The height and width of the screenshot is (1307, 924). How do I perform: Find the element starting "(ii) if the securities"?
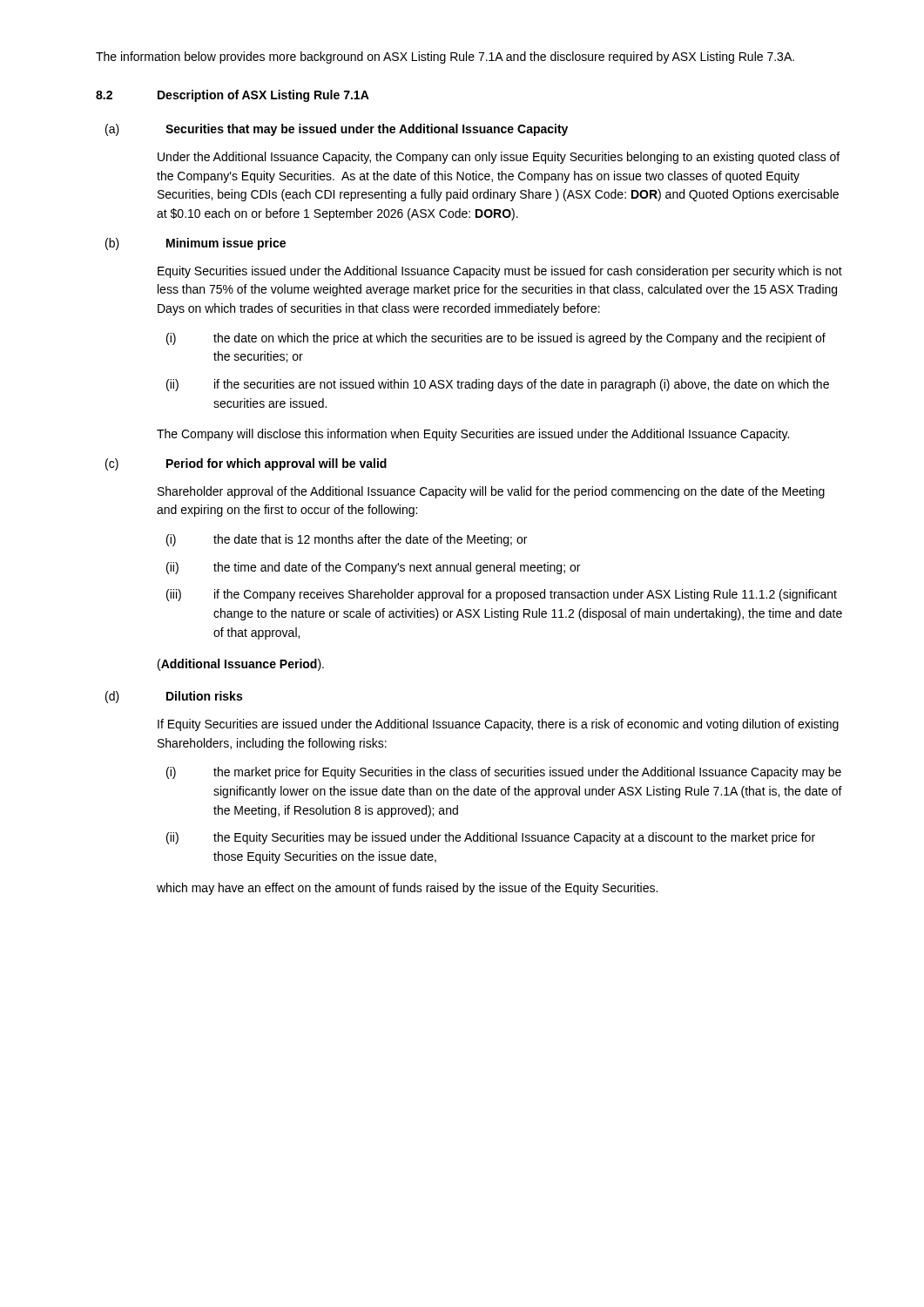tap(501, 394)
